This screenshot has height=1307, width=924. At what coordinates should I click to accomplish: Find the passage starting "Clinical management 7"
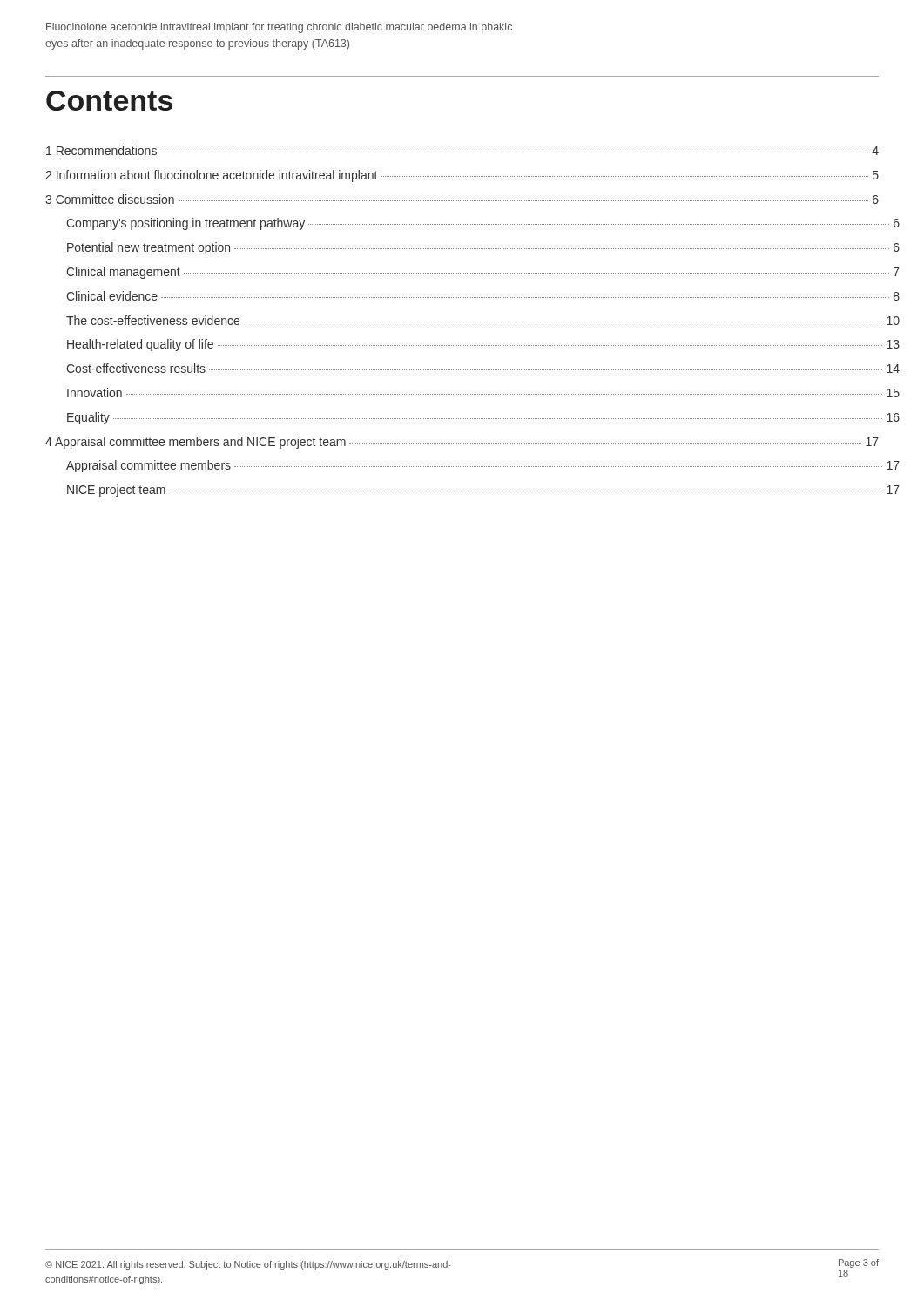coord(483,273)
